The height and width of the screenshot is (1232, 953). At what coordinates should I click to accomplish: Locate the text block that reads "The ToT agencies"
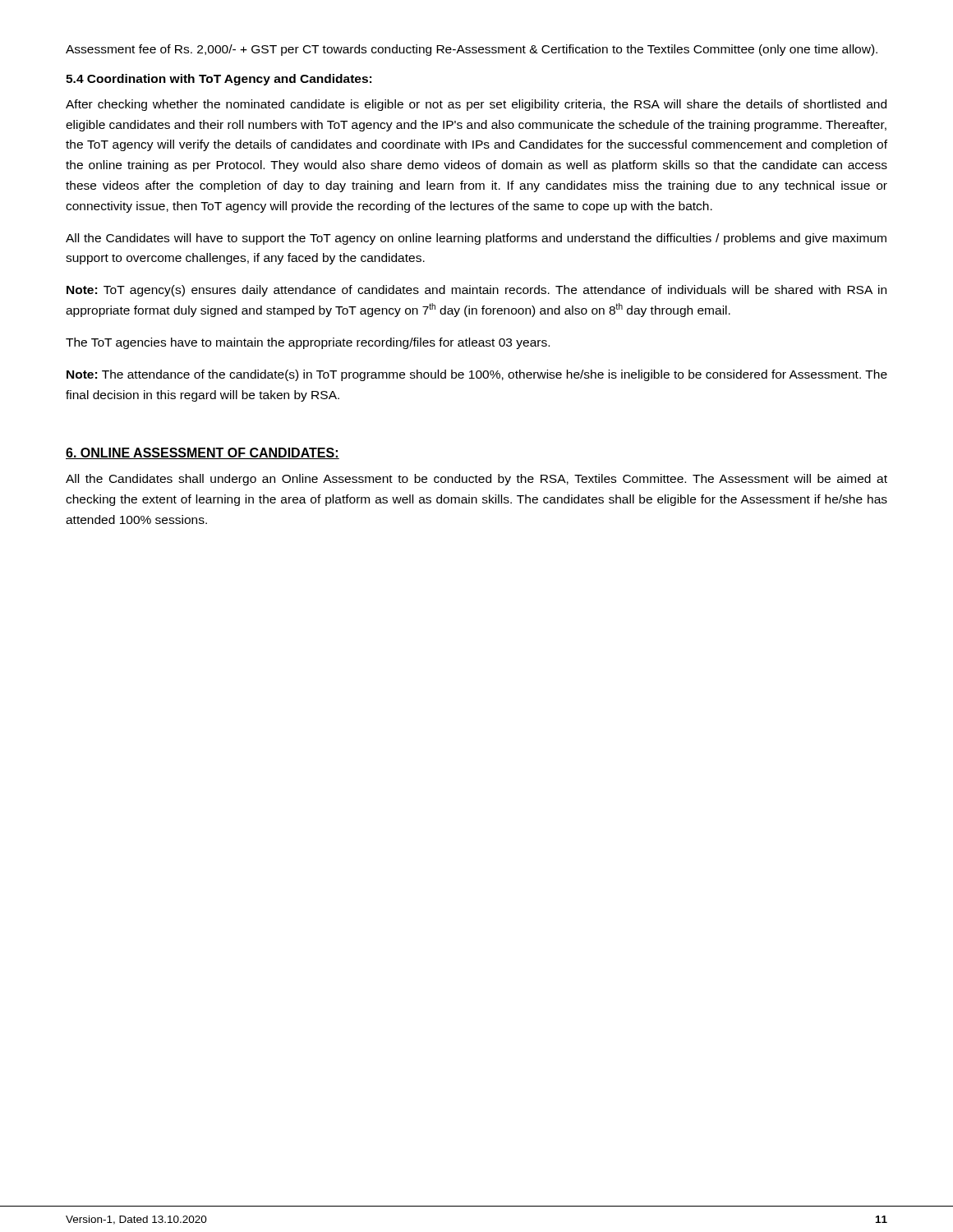308,342
